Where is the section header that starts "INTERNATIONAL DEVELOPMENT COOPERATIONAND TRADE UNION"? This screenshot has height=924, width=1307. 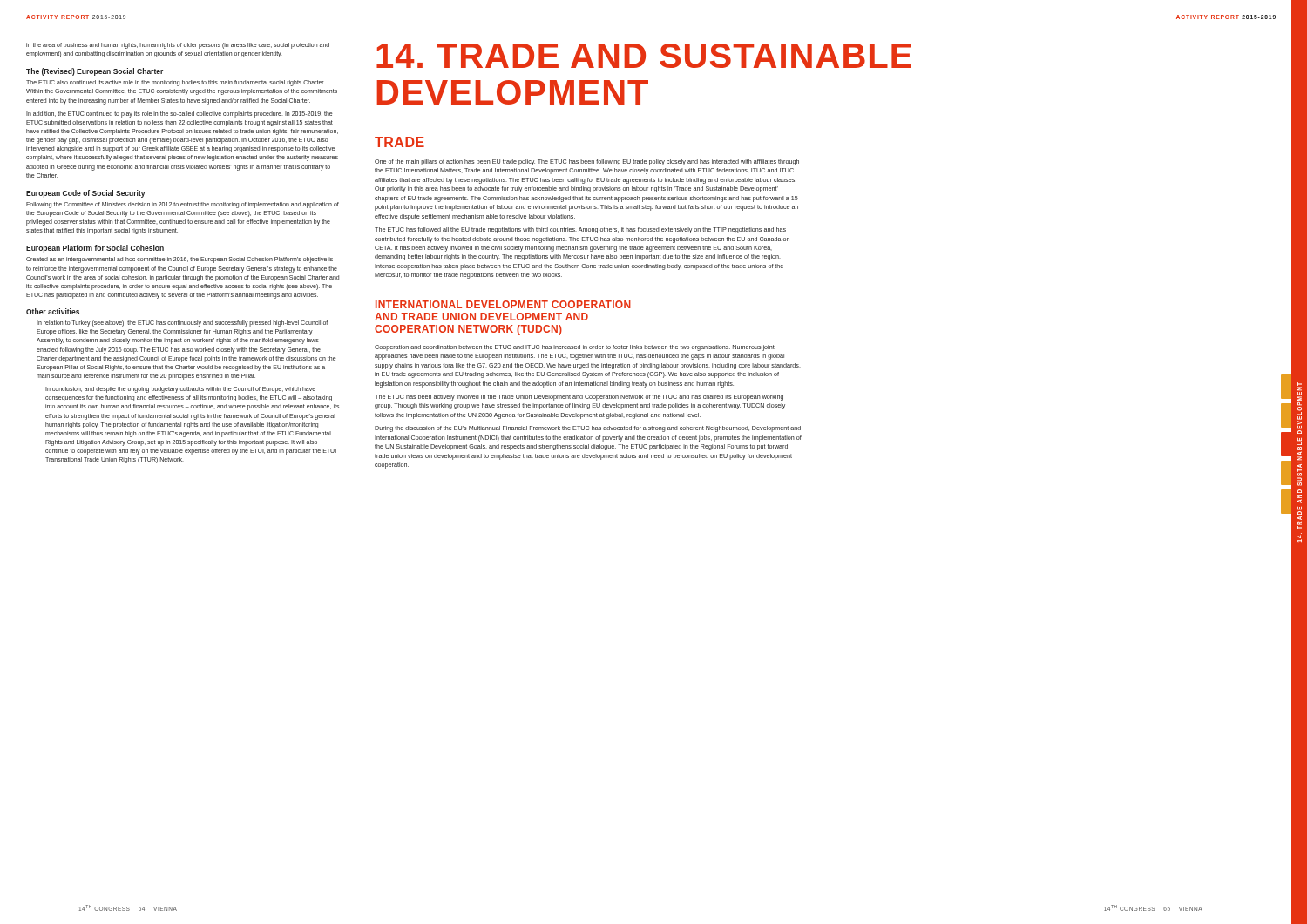(503, 317)
